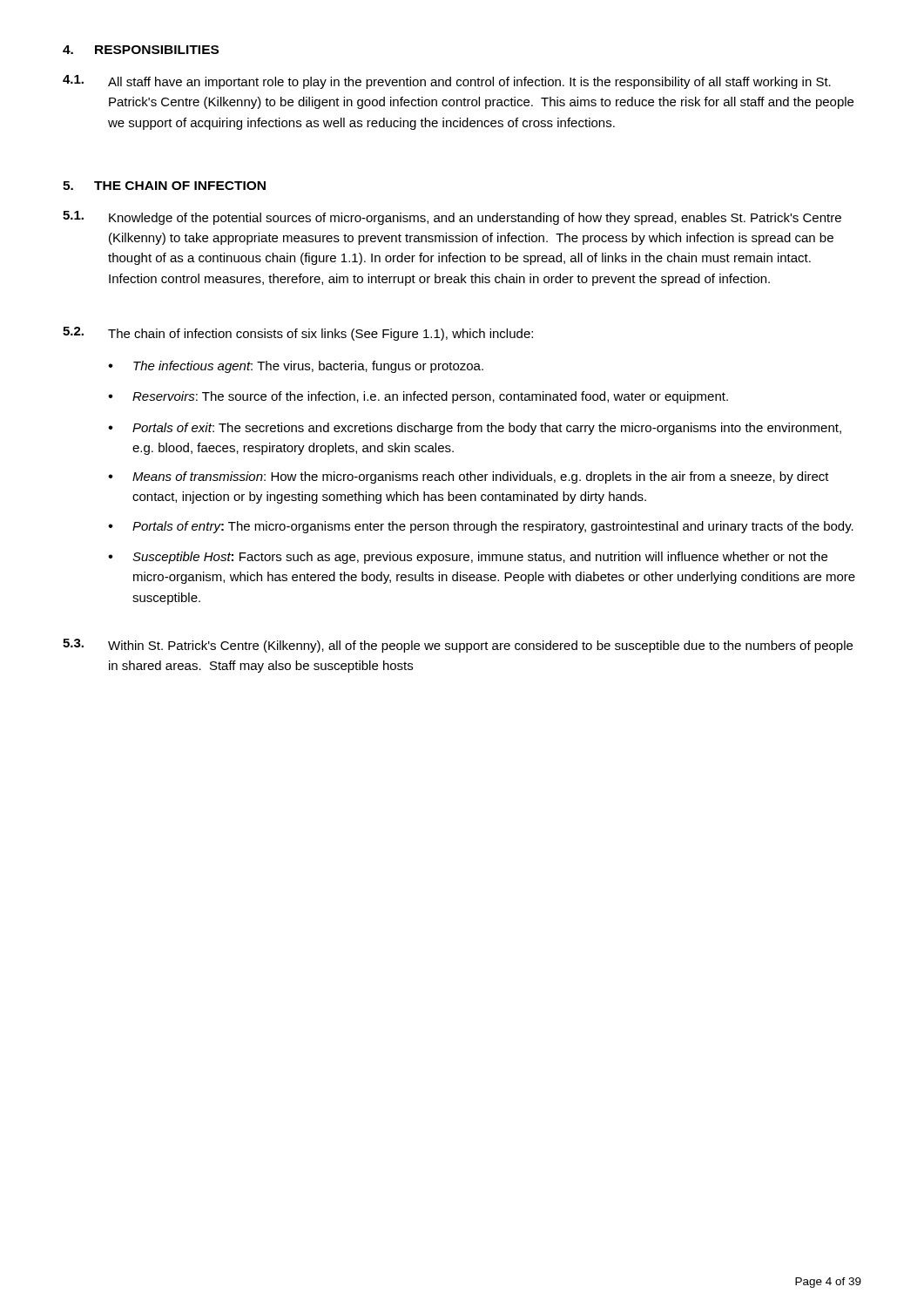
Task: Click on the passage starting "• Portals of entry:"
Action: pyautogui.click(x=485, y=527)
